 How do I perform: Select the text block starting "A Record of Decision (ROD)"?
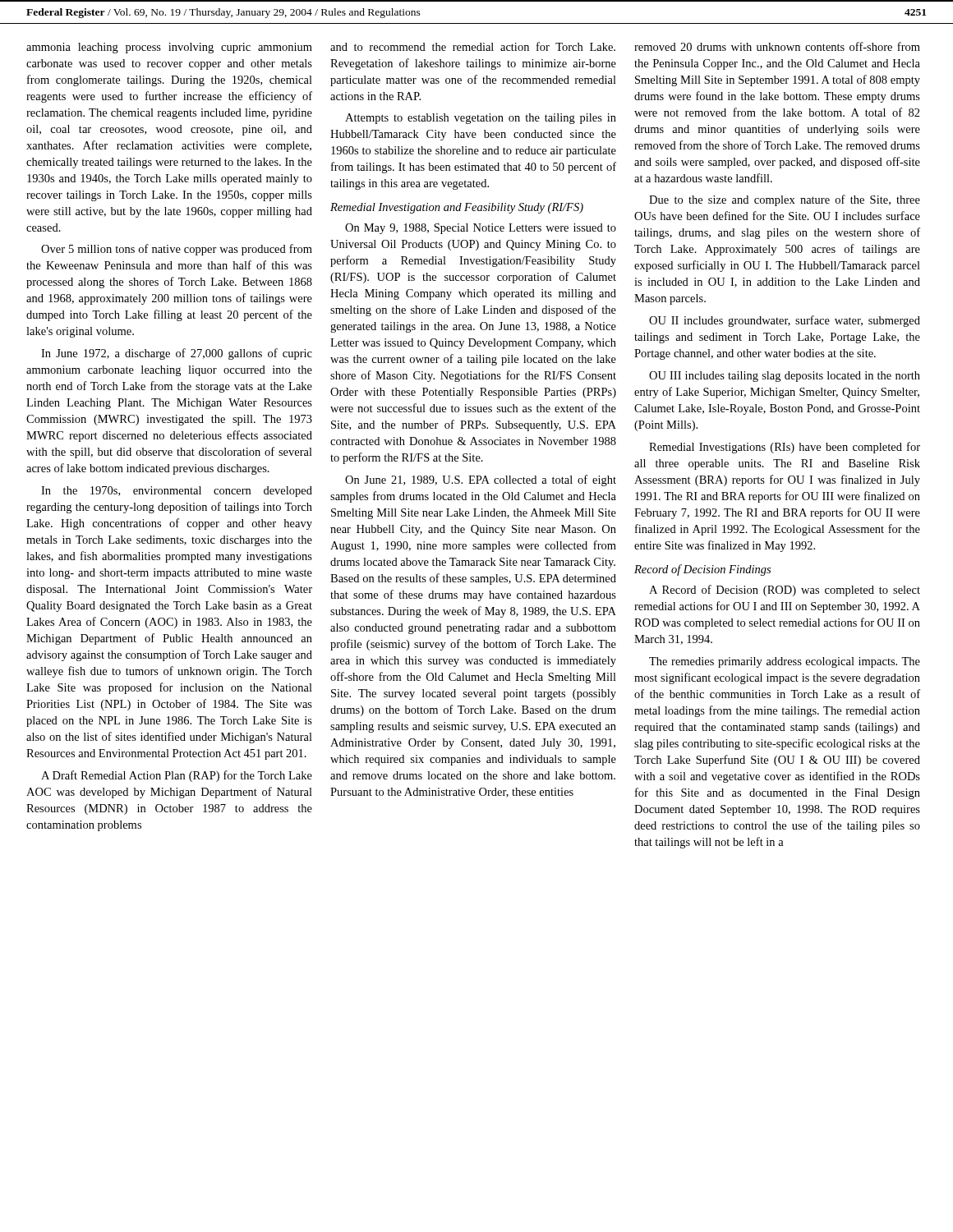tap(777, 614)
